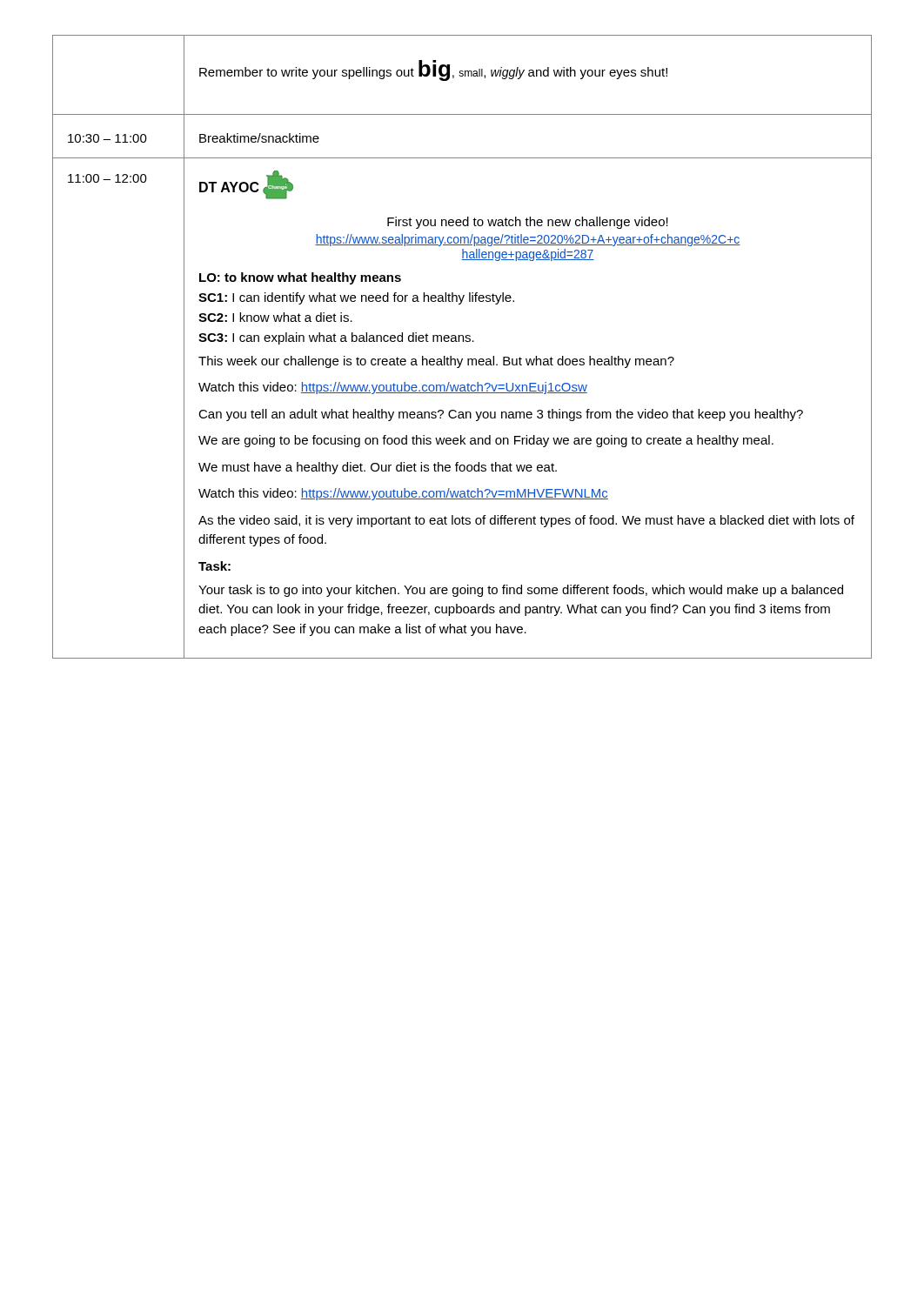Click on the text block starting "SC3: I can explain what a balanced diet"
This screenshot has width=924, height=1305.
(337, 337)
